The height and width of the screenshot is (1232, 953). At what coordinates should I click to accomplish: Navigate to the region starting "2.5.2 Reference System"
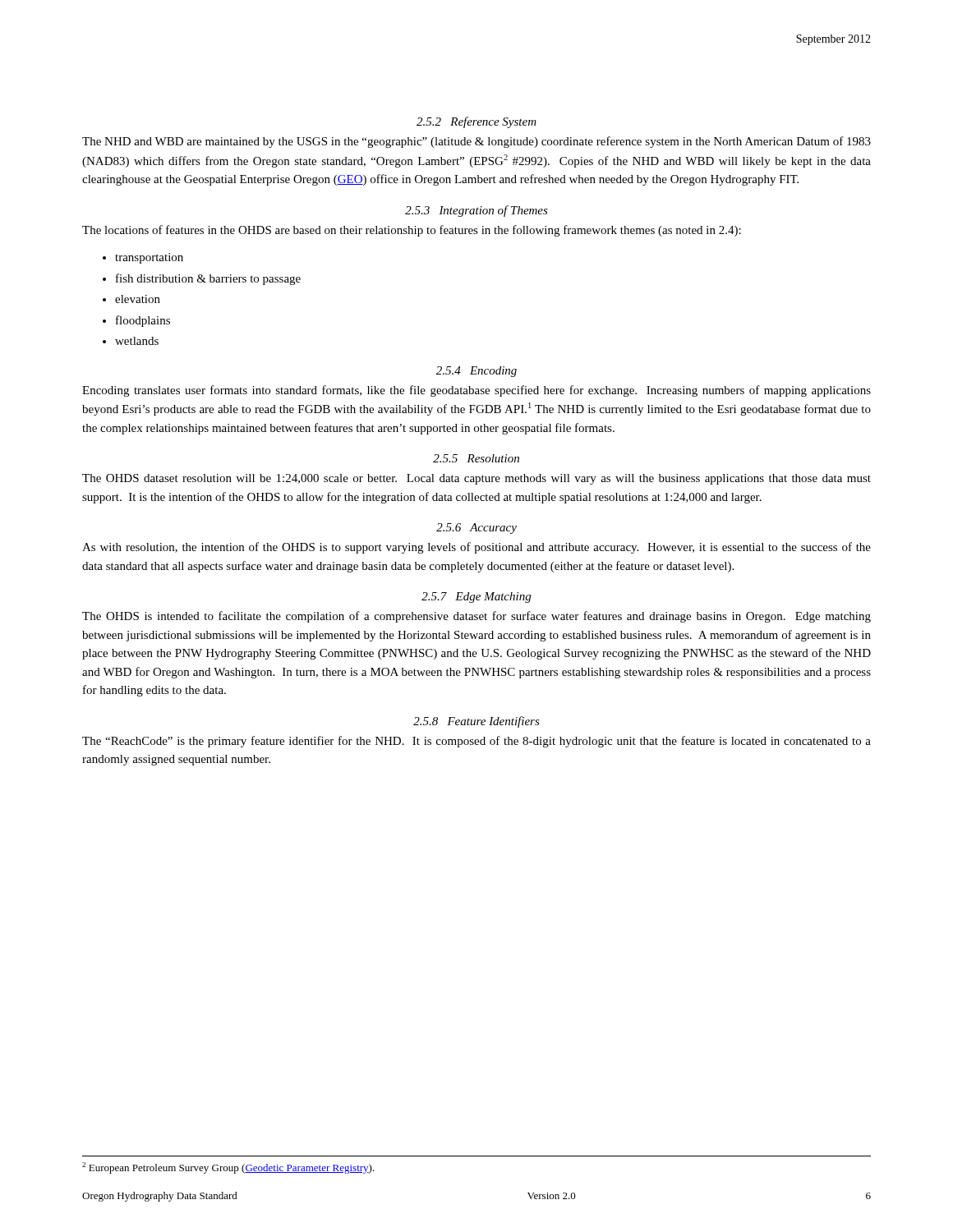[x=476, y=122]
